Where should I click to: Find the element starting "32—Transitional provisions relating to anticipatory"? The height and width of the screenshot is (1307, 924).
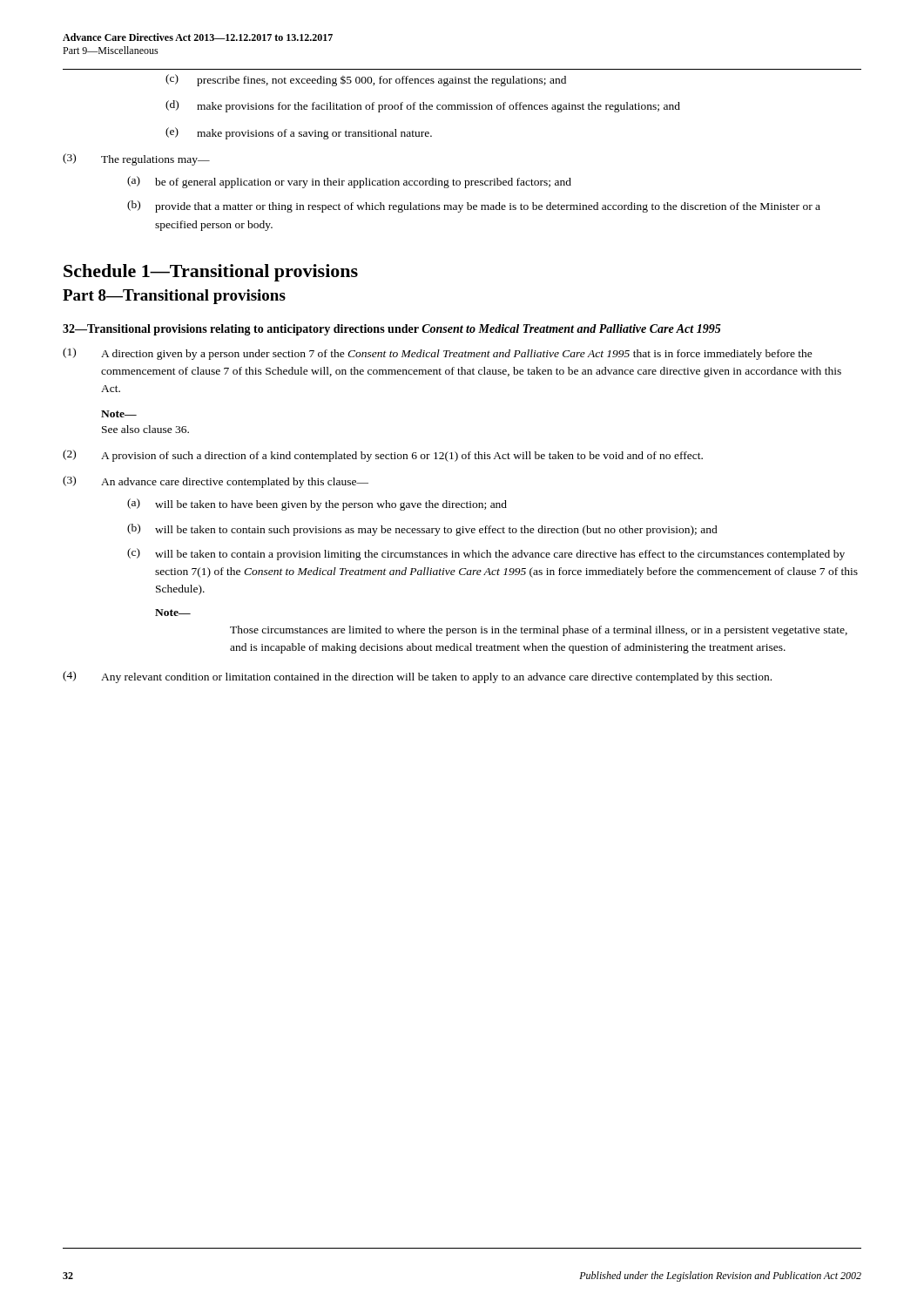click(392, 329)
